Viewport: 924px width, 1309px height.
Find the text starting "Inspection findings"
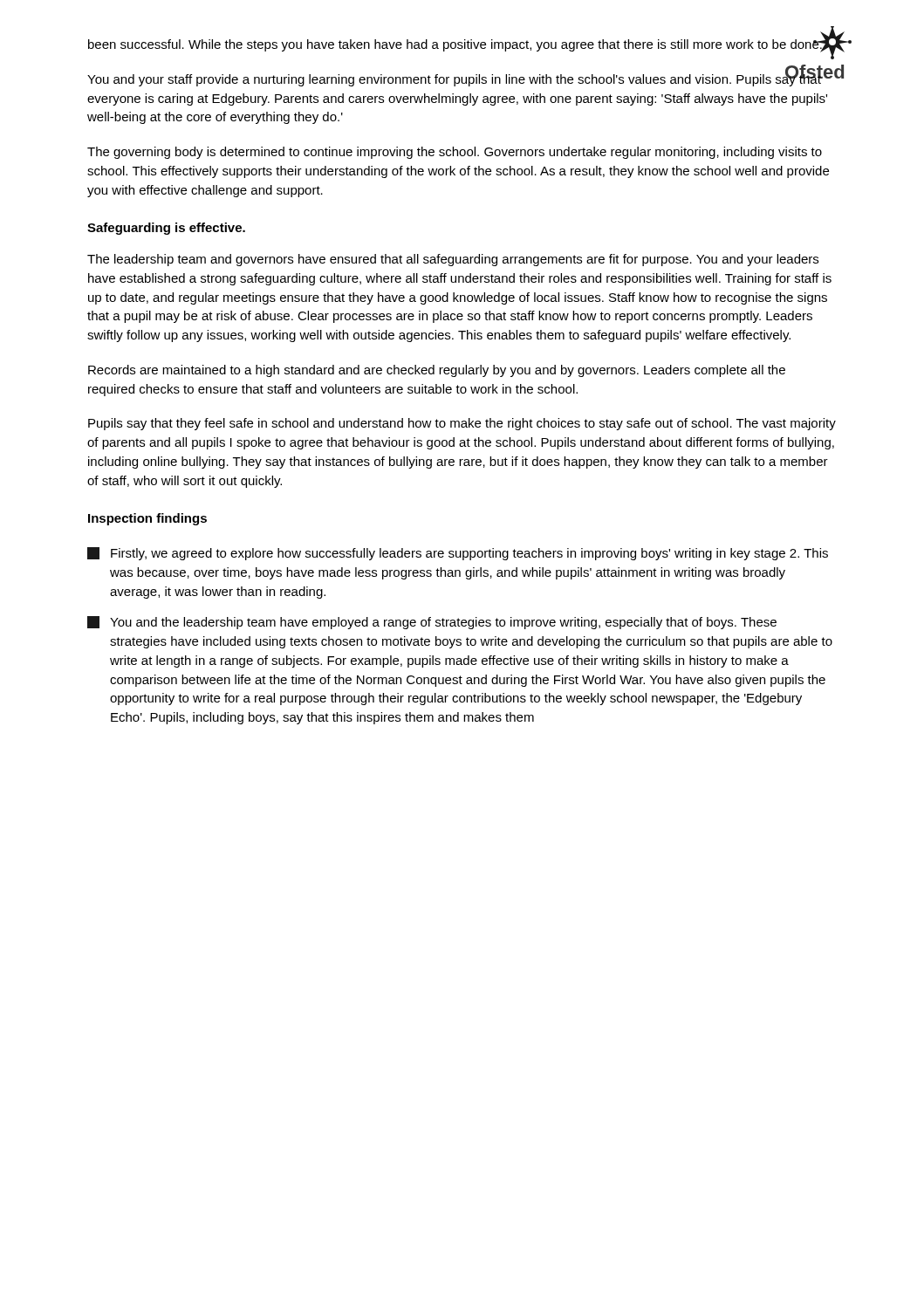click(147, 518)
